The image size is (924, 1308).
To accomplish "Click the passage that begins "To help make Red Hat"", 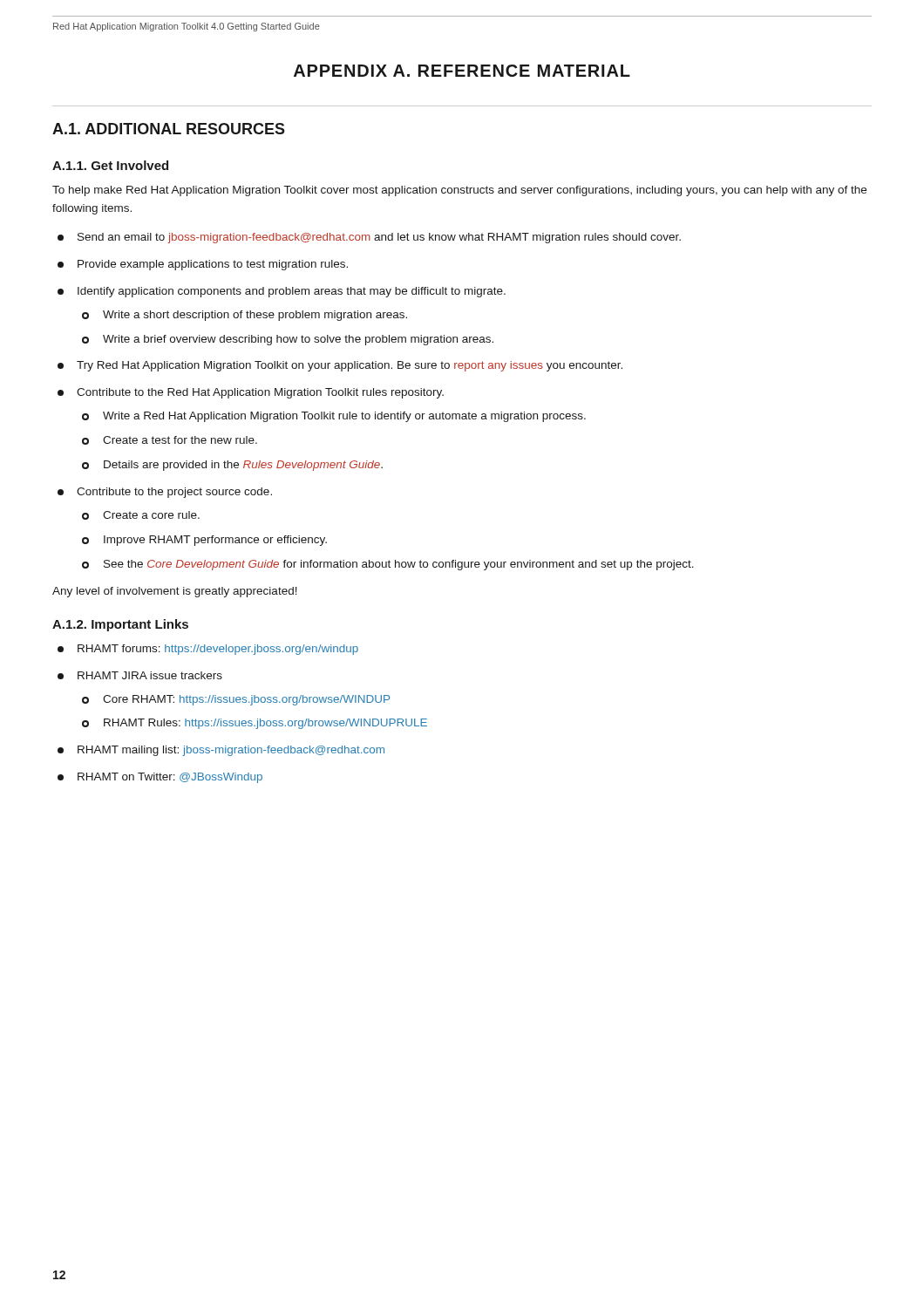I will [x=460, y=199].
